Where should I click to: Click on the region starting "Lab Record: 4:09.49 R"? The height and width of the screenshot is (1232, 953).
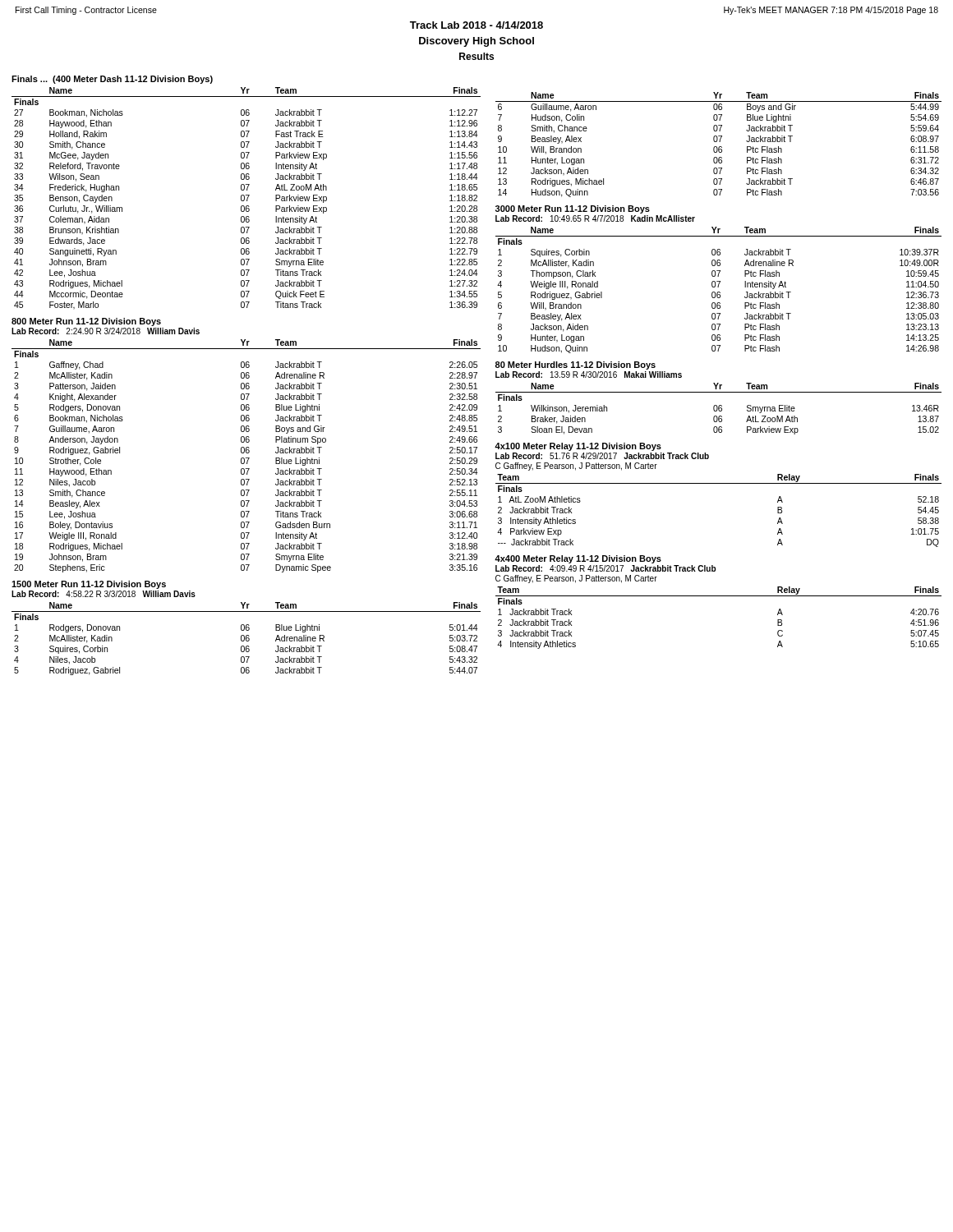(606, 568)
